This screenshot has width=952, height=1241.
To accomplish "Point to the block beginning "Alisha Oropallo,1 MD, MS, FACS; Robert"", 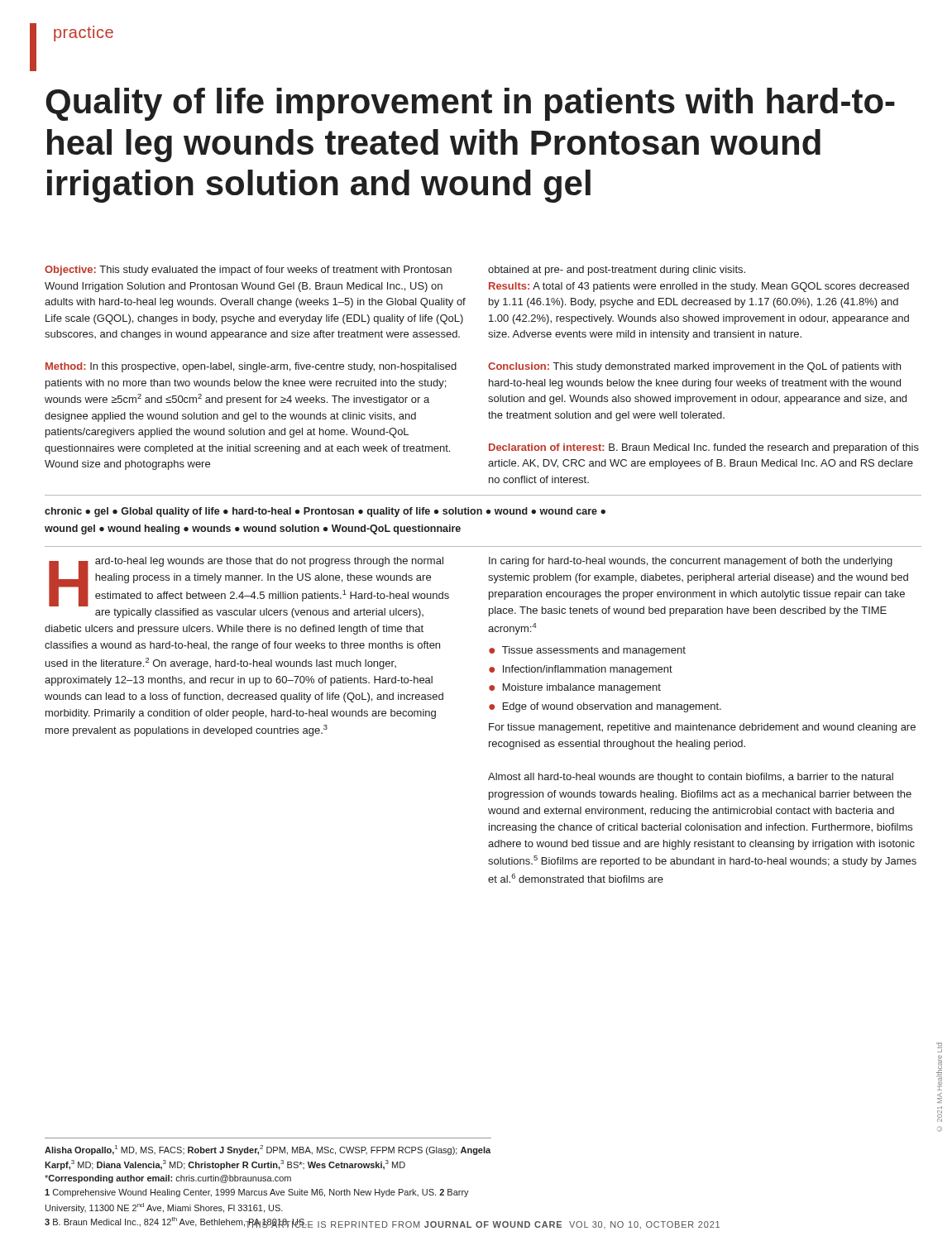I will pyautogui.click(x=268, y=1185).
